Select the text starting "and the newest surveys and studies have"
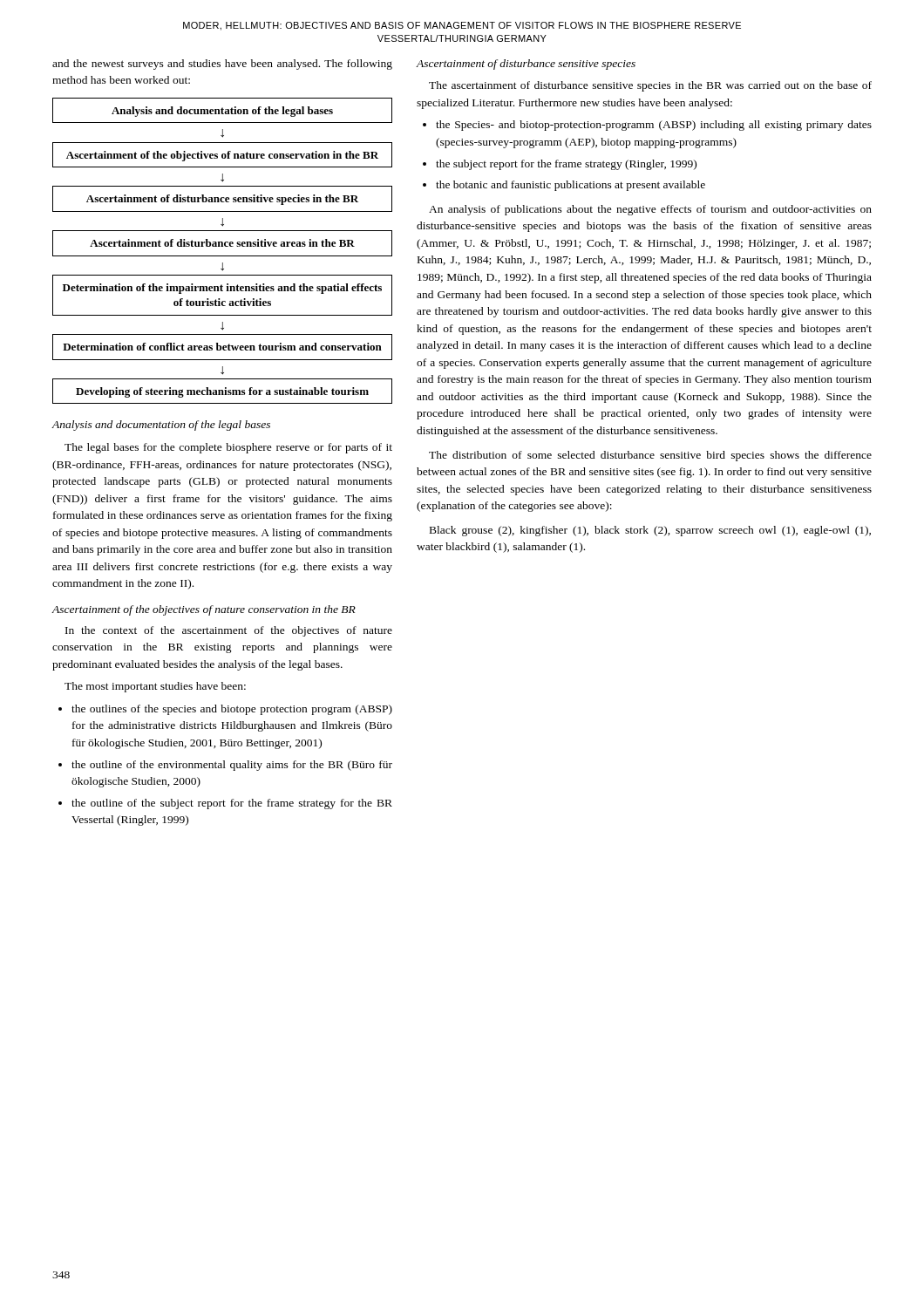Viewport: 924px width, 1308px height. 222,72
